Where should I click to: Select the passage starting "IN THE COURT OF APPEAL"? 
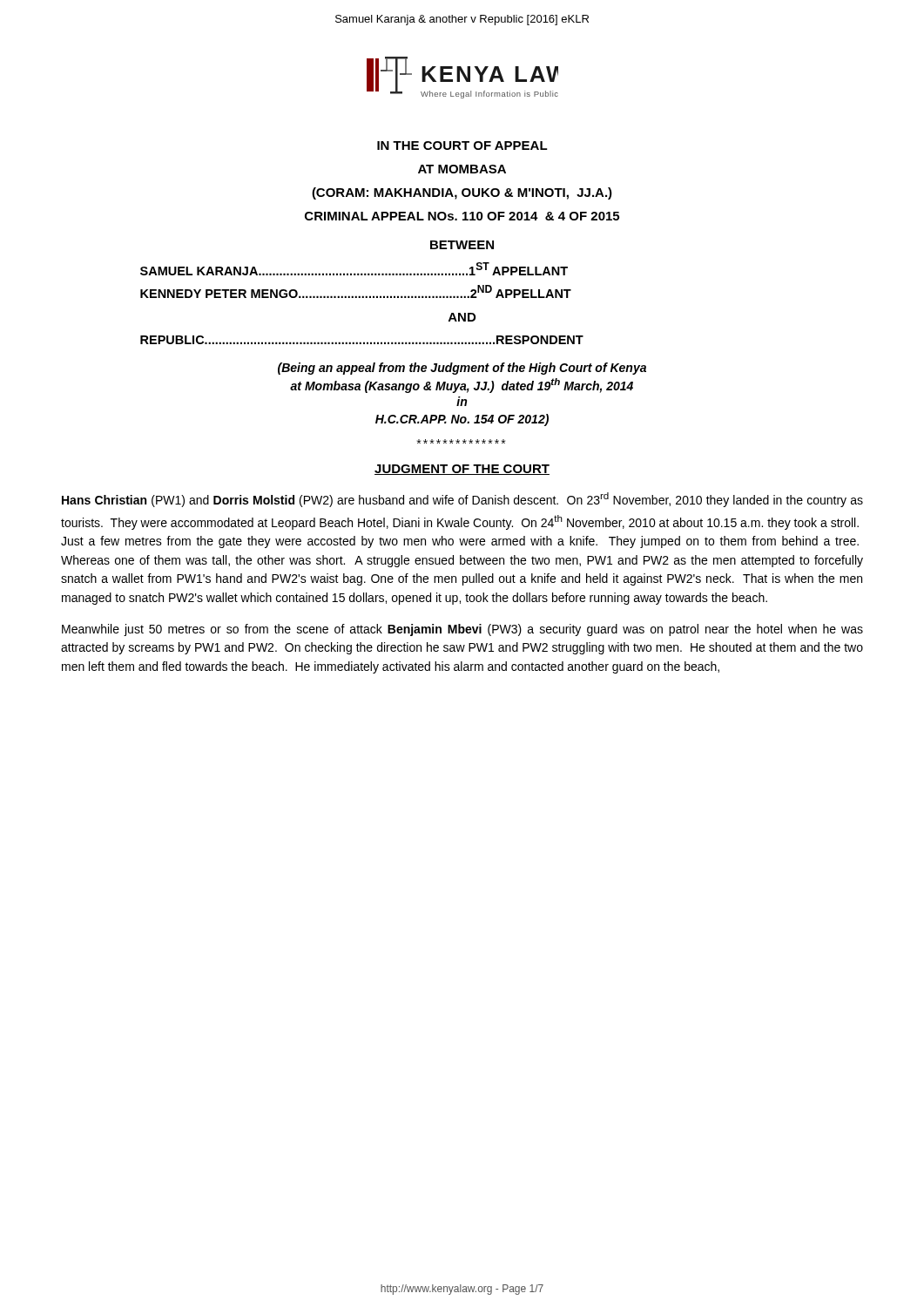point(462,145)
